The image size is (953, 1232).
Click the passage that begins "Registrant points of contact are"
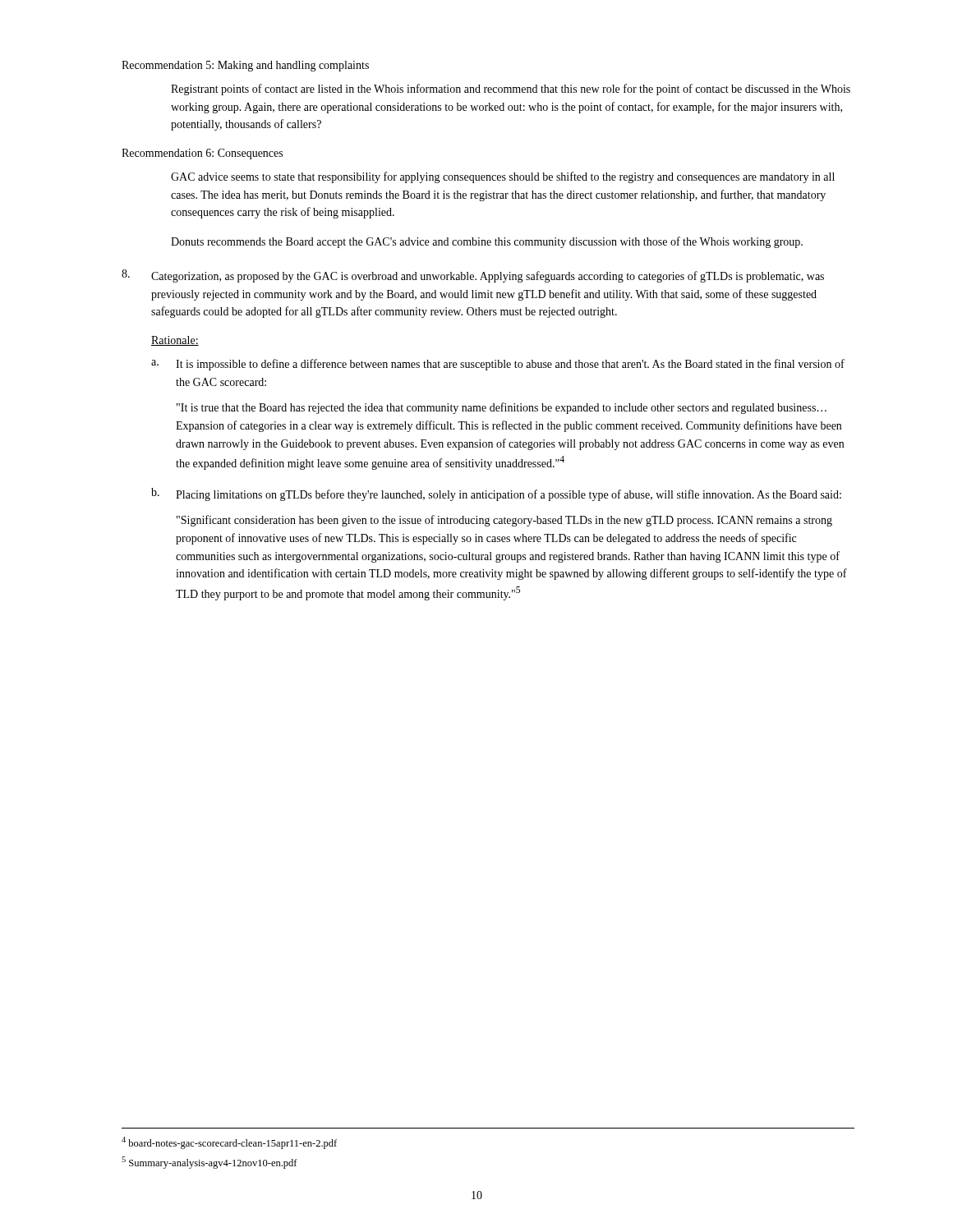coord(511,107)
